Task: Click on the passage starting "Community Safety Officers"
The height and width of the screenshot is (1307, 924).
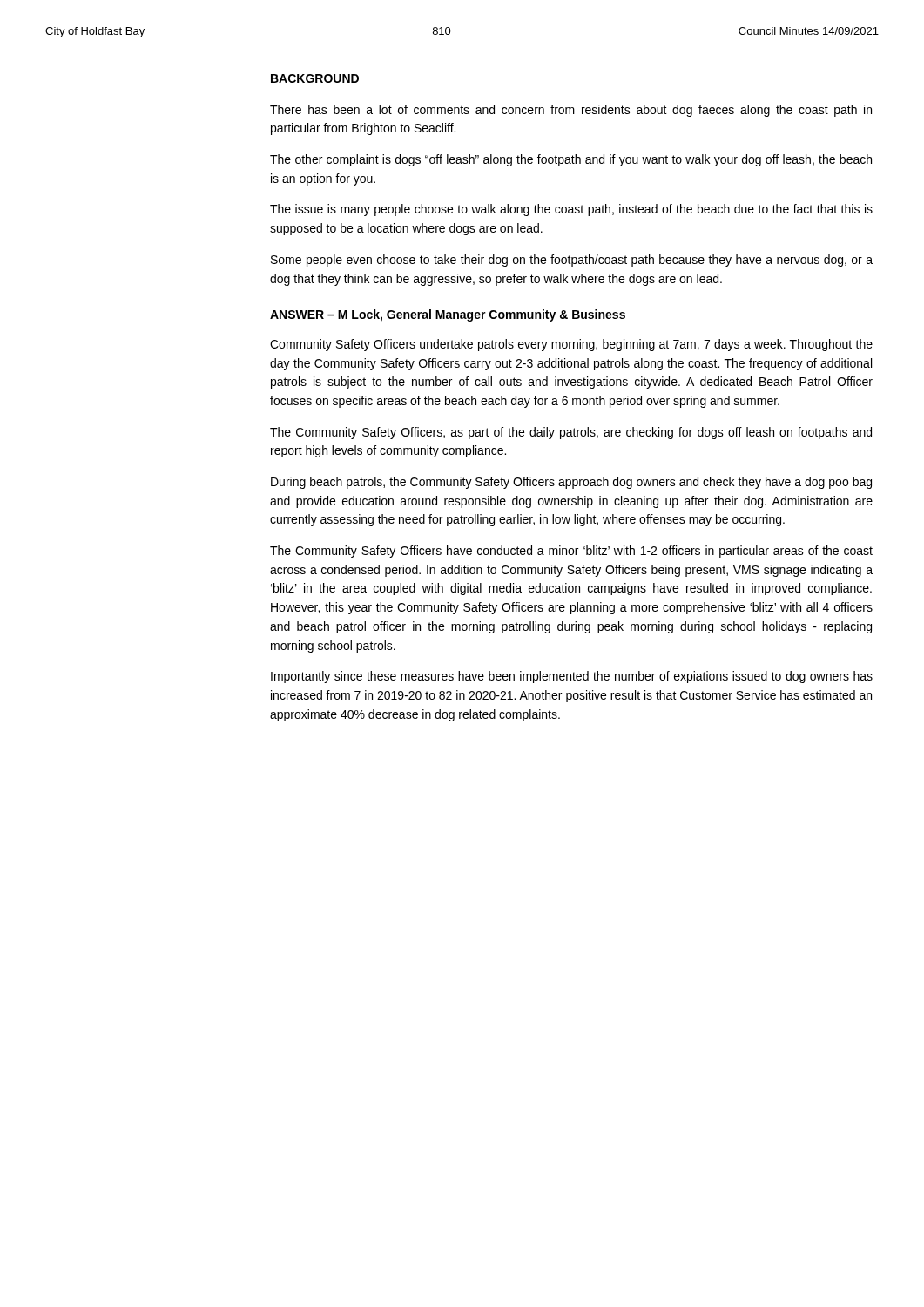Action: click(x=571, y=372)
